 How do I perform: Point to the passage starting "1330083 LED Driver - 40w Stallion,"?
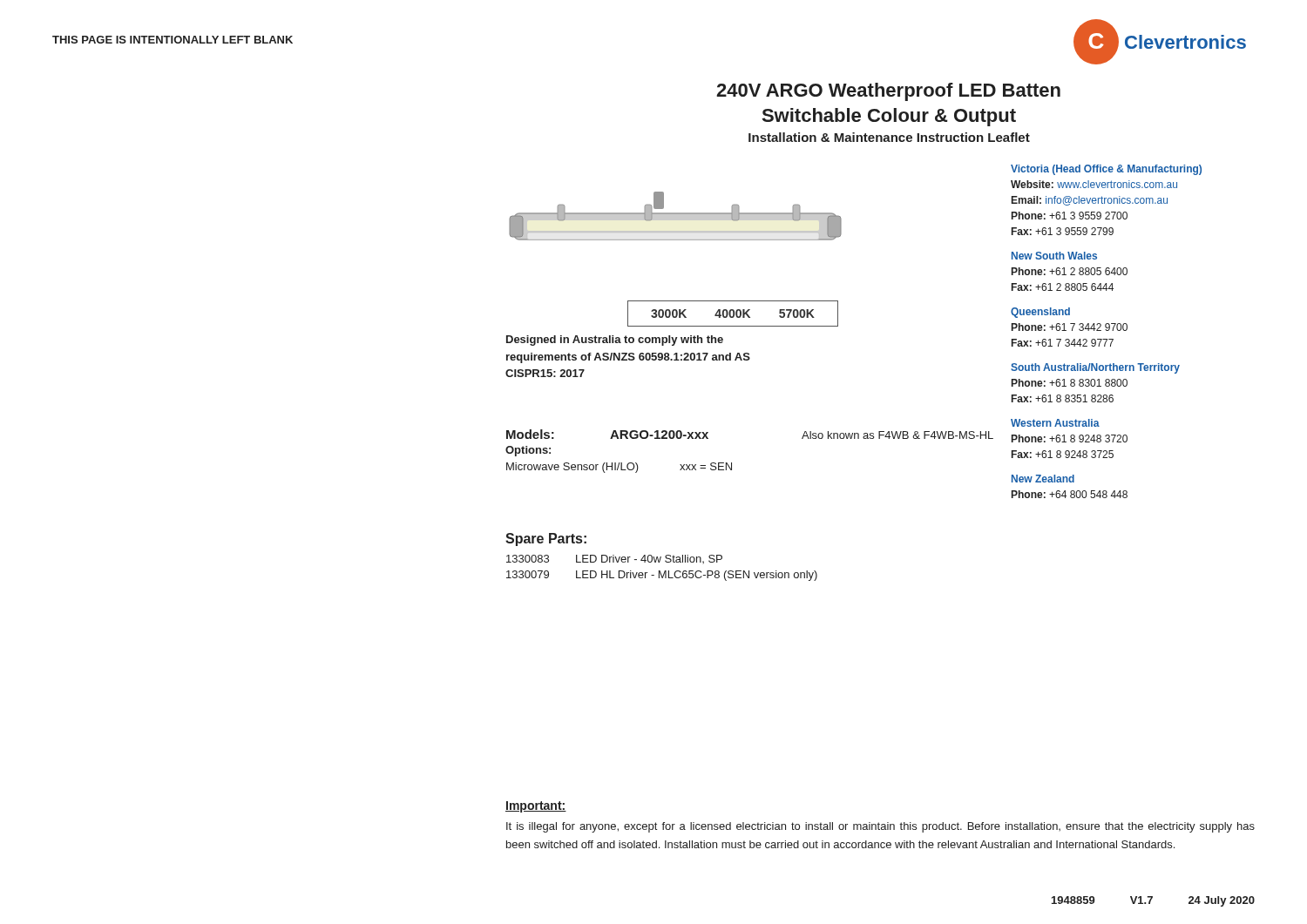click(x=614, y=559)
